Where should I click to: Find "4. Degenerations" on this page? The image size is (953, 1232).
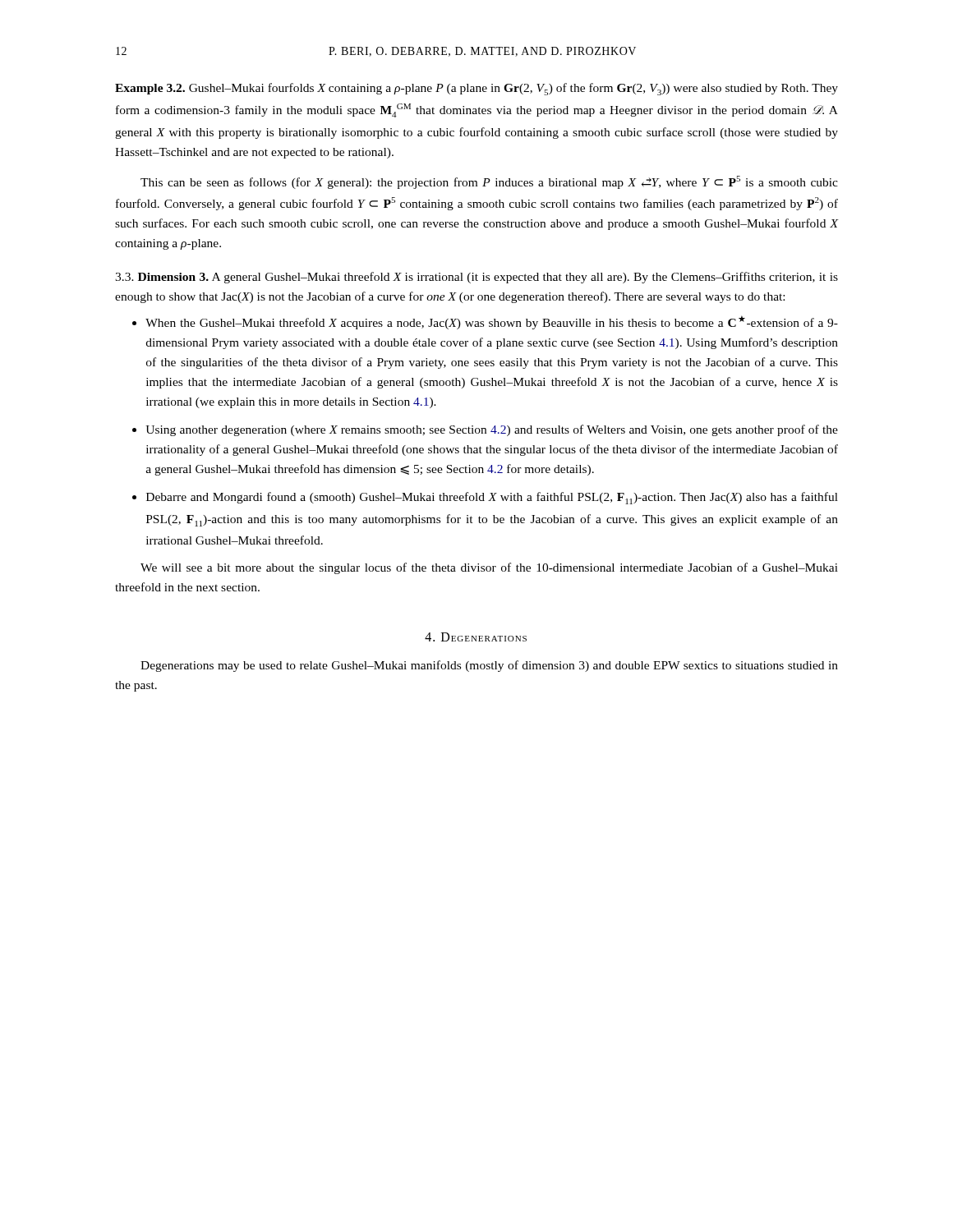click(x=476, y=637)
